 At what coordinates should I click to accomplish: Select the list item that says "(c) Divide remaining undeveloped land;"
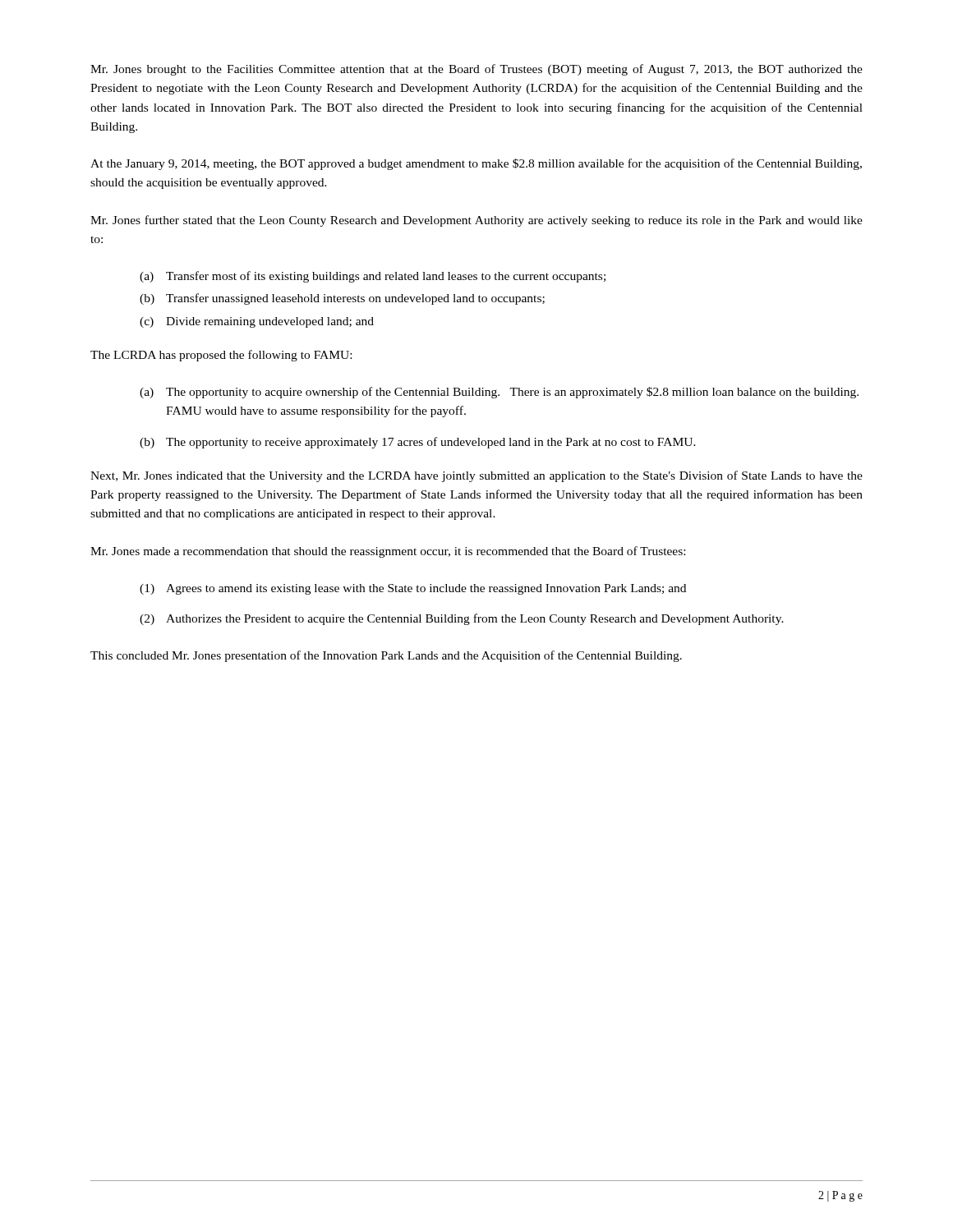[257, 322]
